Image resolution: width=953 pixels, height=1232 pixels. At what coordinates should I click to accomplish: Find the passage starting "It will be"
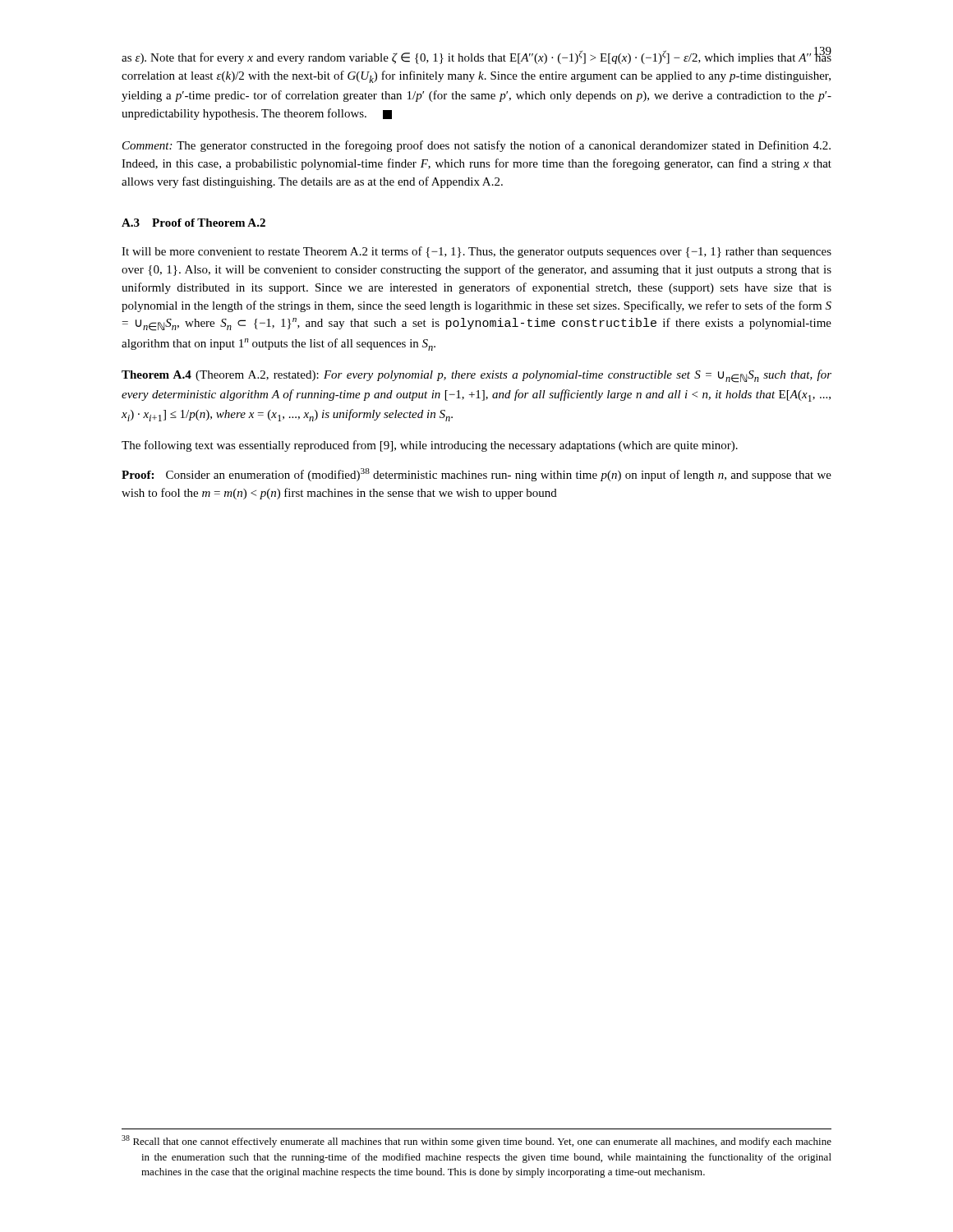point(476,299)
